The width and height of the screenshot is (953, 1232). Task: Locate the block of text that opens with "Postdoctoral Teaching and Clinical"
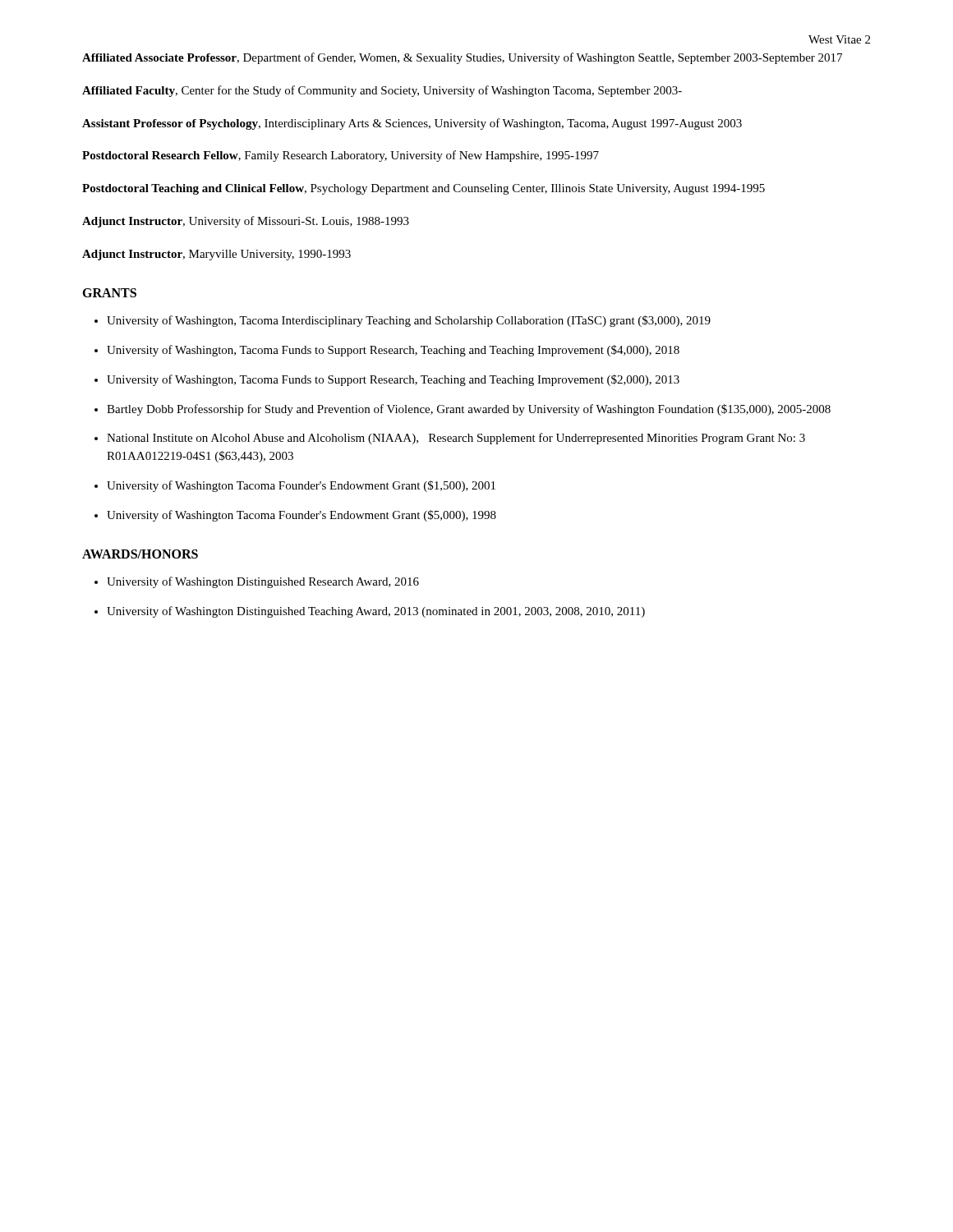(x=424, y=188)
